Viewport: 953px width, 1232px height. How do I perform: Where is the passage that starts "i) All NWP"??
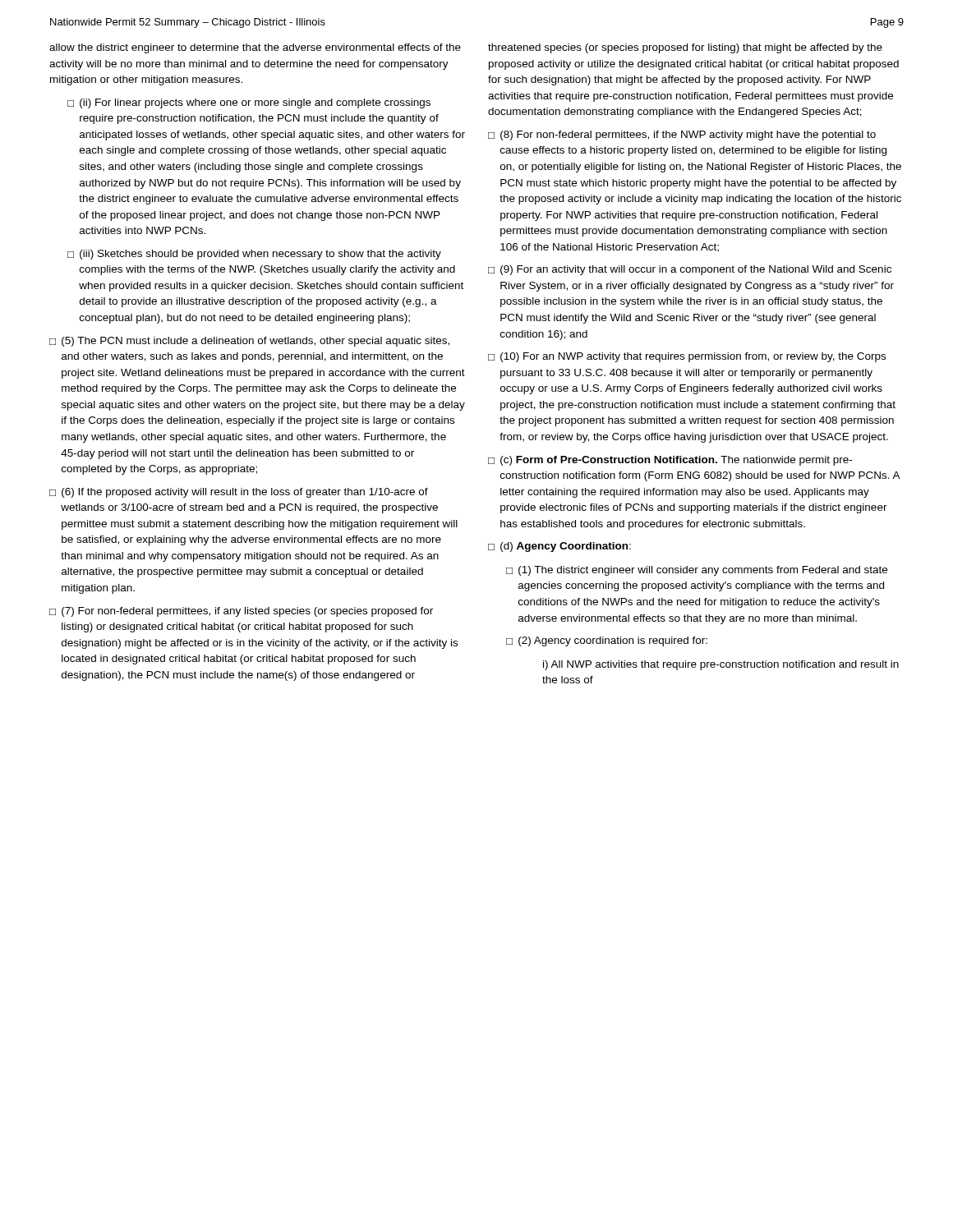(721, 672)
